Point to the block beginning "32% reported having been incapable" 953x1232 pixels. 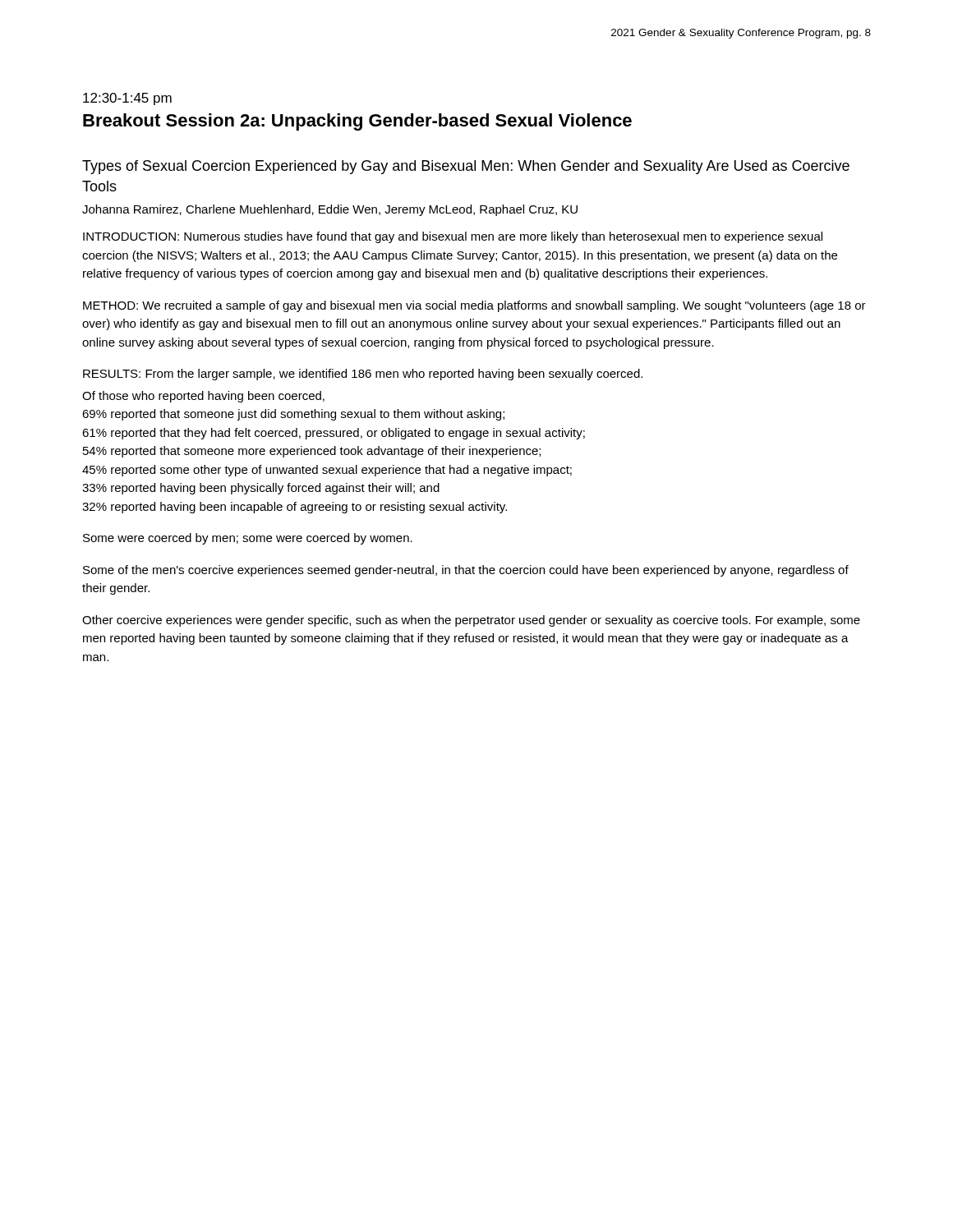[295, 506]
